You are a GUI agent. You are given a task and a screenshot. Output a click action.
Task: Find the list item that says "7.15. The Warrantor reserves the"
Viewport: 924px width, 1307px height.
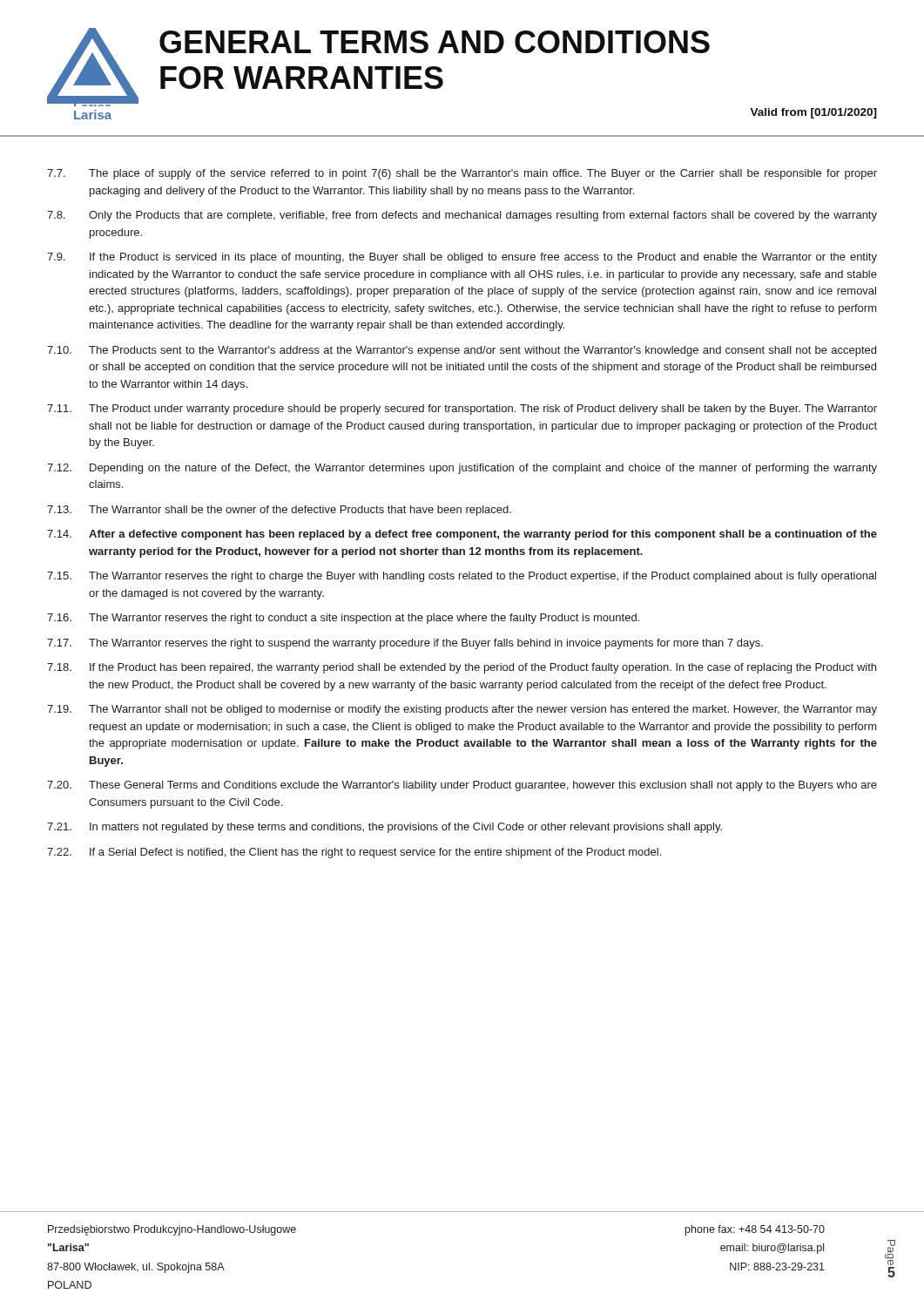click(x=462, y=584)
